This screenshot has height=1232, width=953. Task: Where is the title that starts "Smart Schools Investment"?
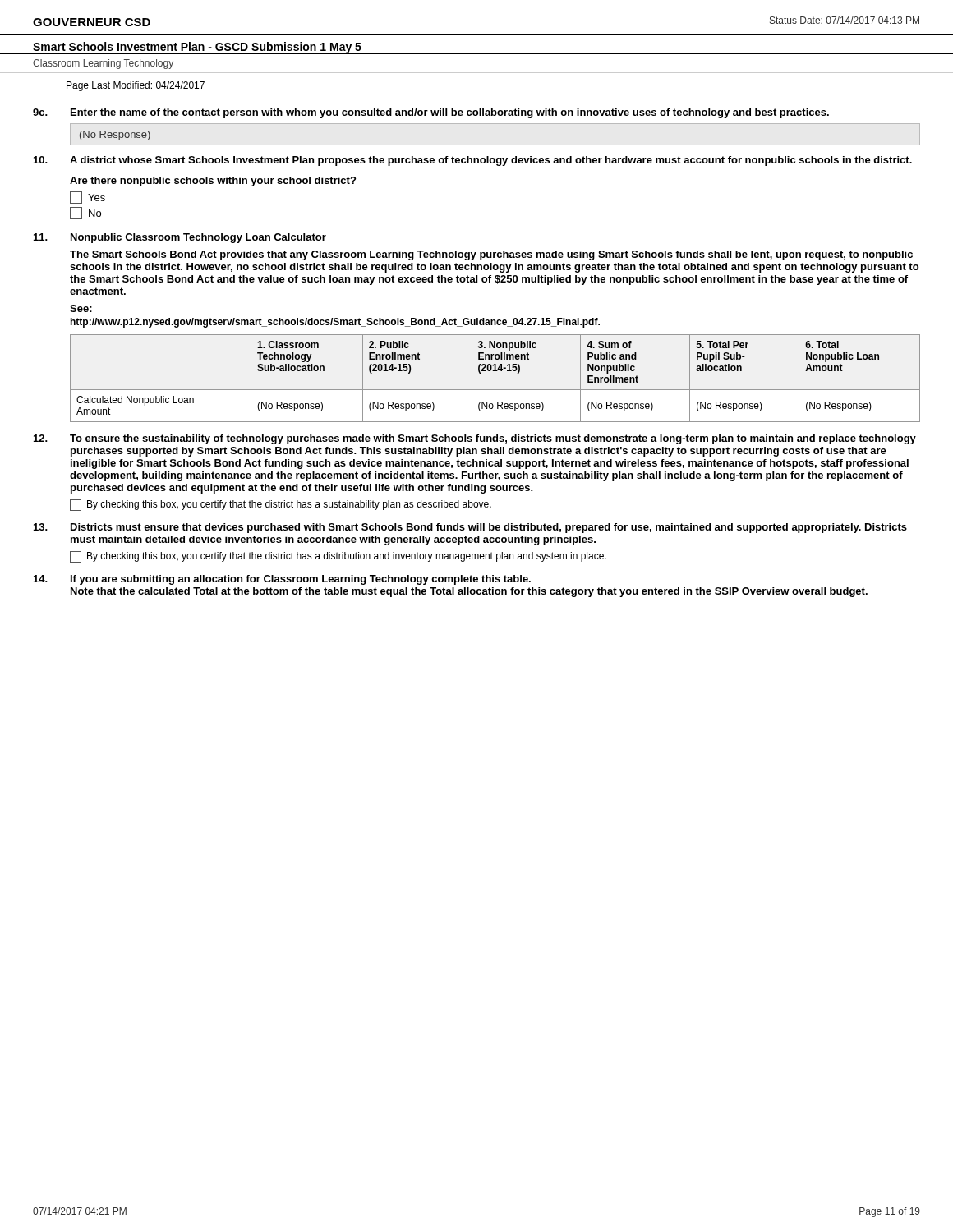click(197, 47)
